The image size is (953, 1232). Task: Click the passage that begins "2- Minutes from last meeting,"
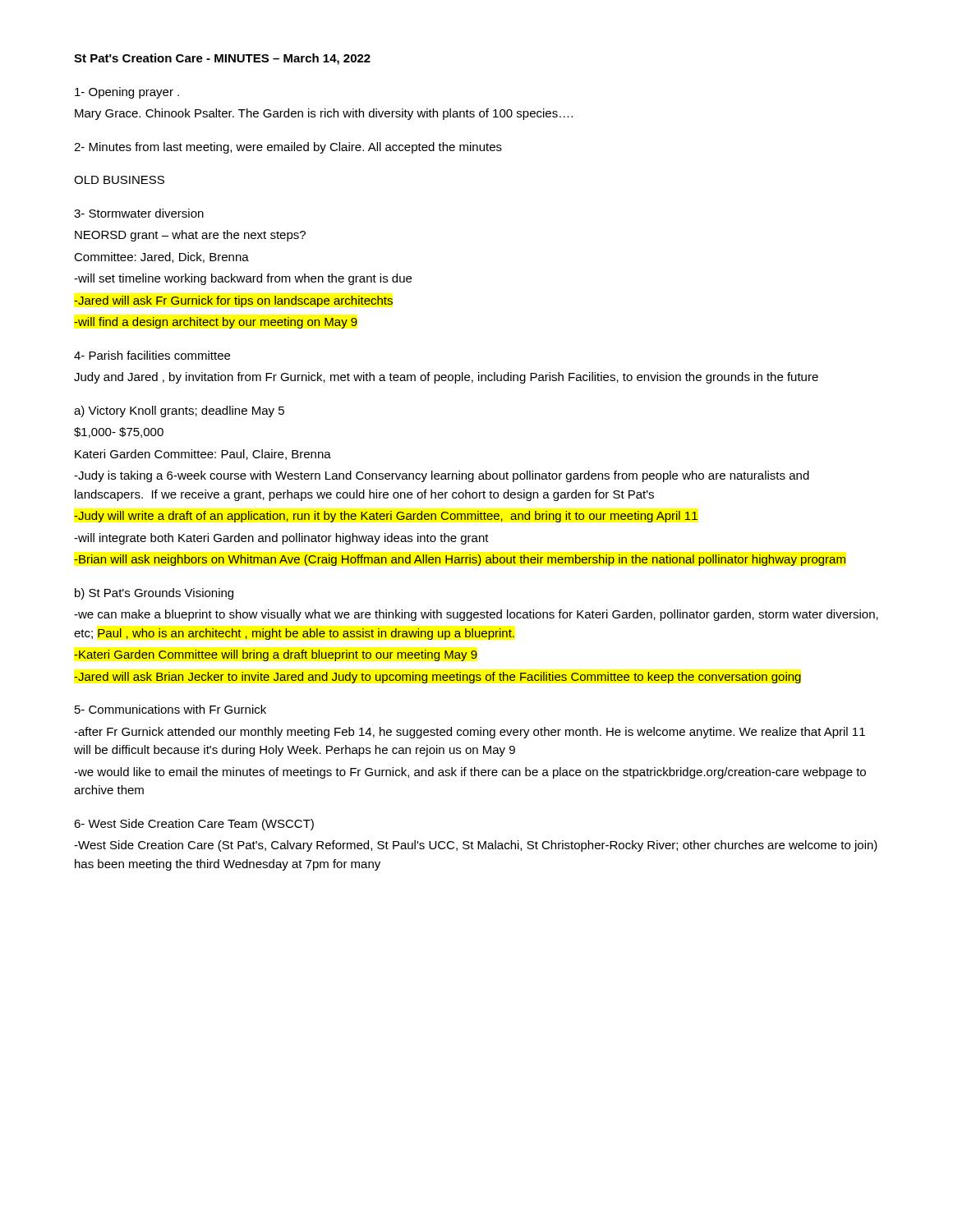point(476,147)
